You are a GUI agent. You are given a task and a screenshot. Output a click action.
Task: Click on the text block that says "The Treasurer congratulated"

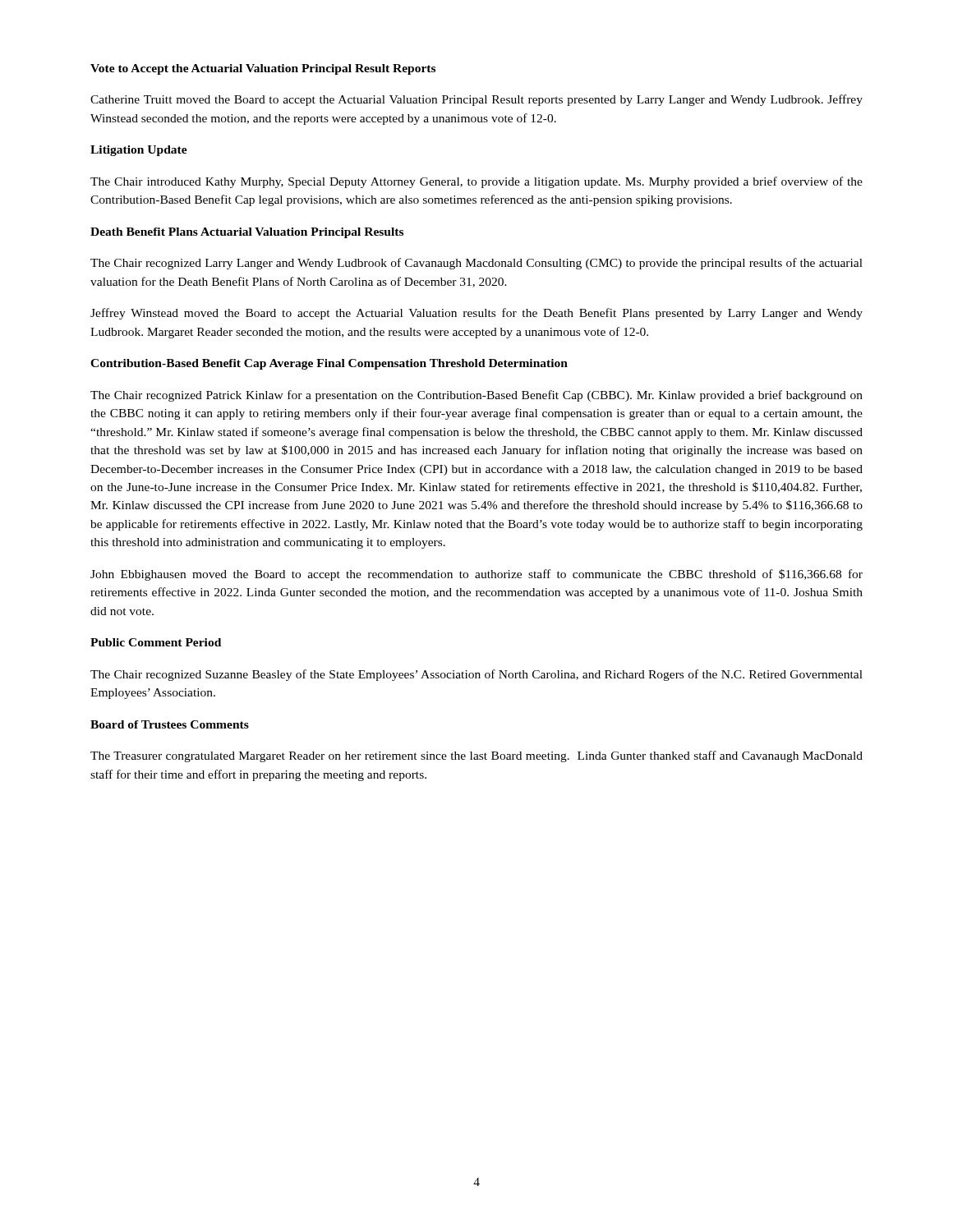[x=476, y=765]
